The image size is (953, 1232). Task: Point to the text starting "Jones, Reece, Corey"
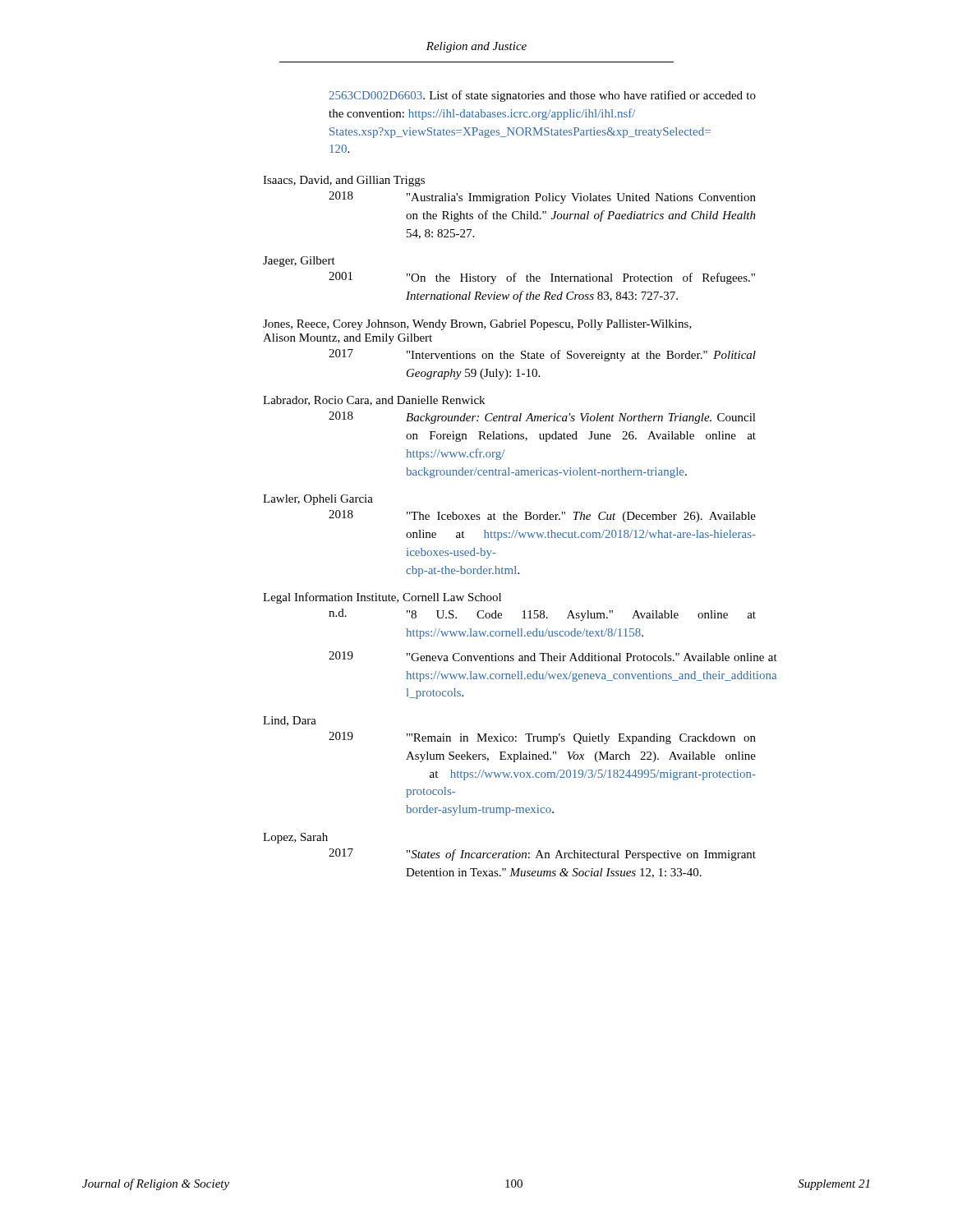tap(509, 350)
